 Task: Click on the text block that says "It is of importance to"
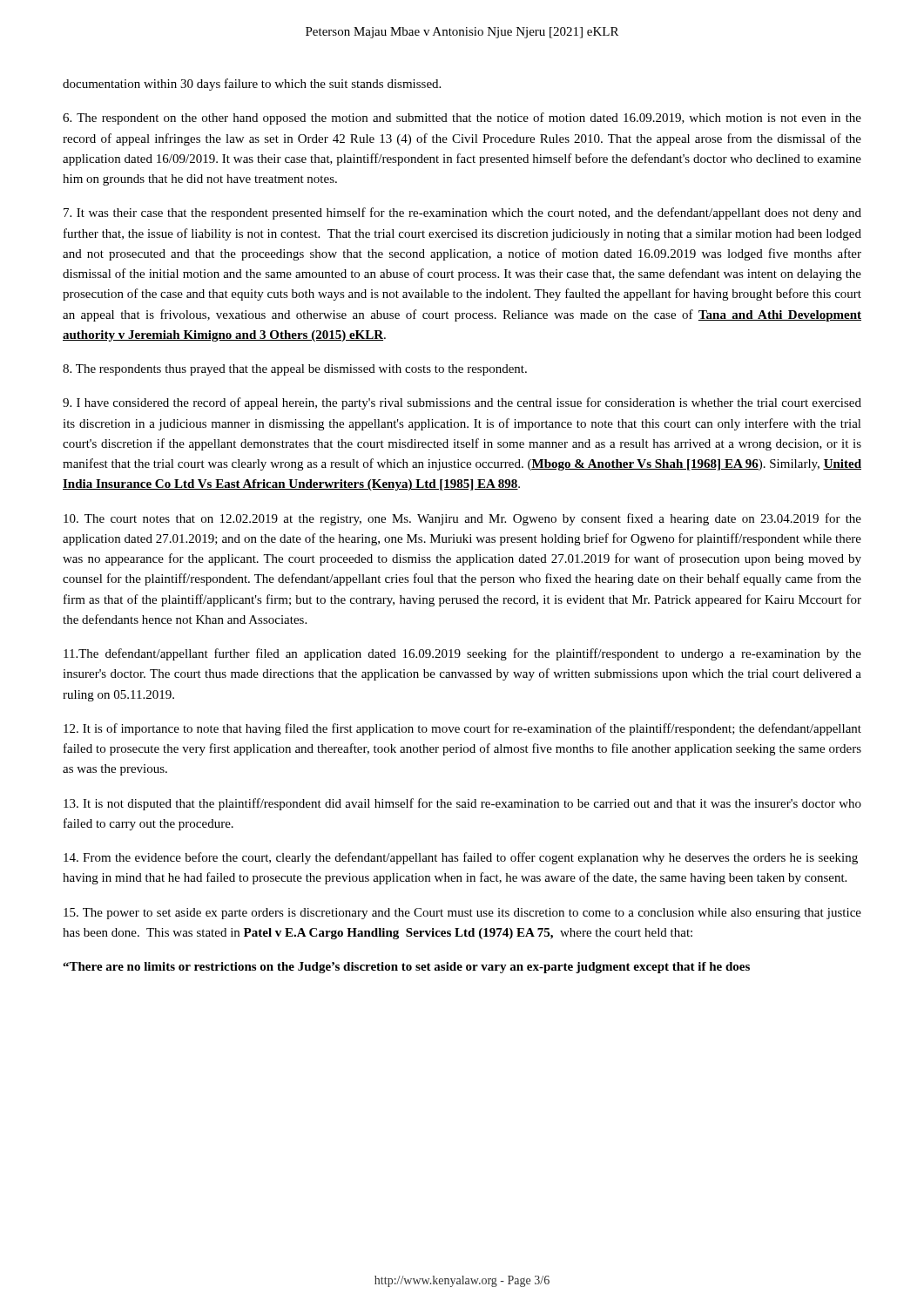tap(462, 748)
